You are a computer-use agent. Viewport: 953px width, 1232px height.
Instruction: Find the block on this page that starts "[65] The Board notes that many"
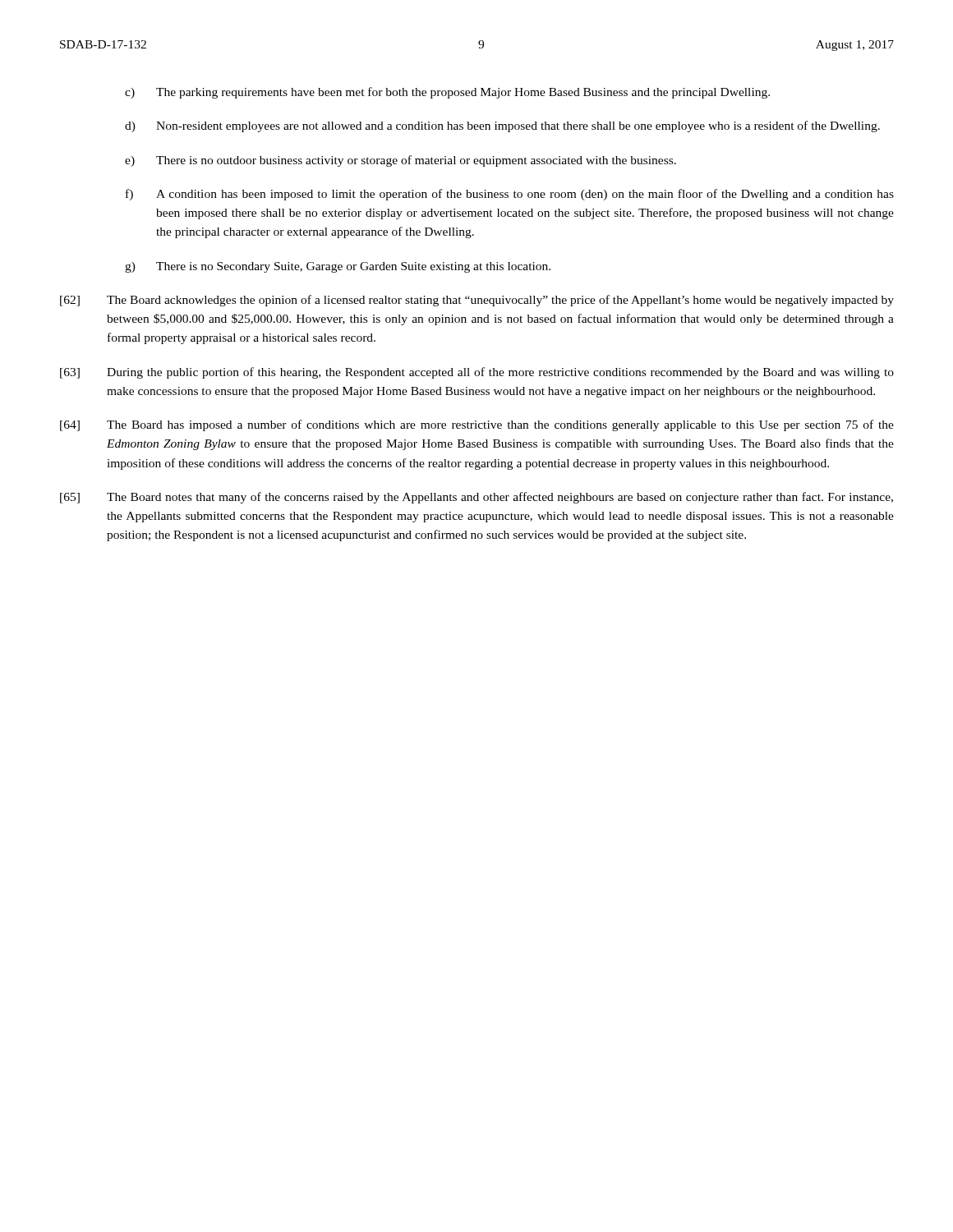point(476,516)
